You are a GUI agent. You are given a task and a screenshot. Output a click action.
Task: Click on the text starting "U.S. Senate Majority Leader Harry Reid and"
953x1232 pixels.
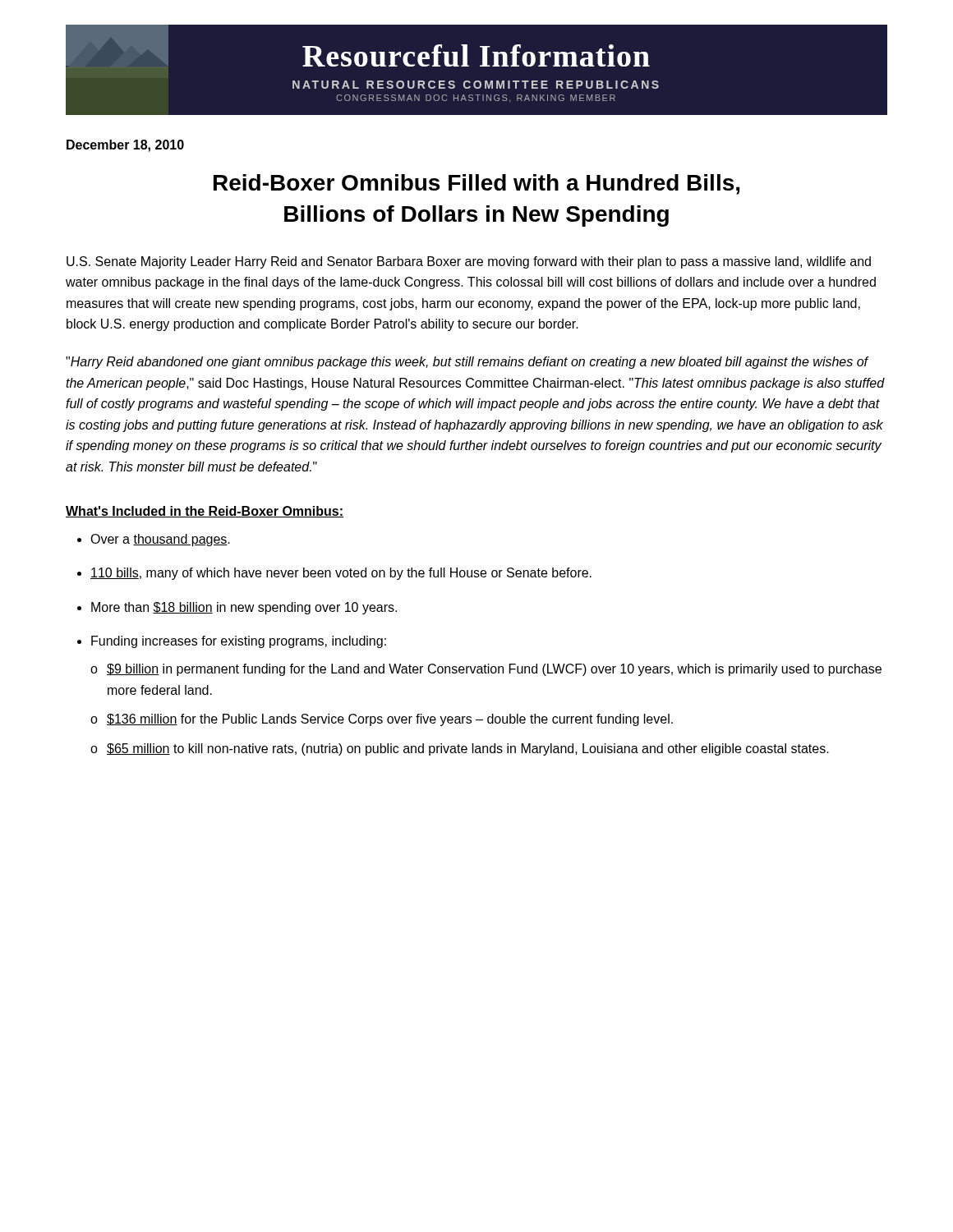[471, 293]
